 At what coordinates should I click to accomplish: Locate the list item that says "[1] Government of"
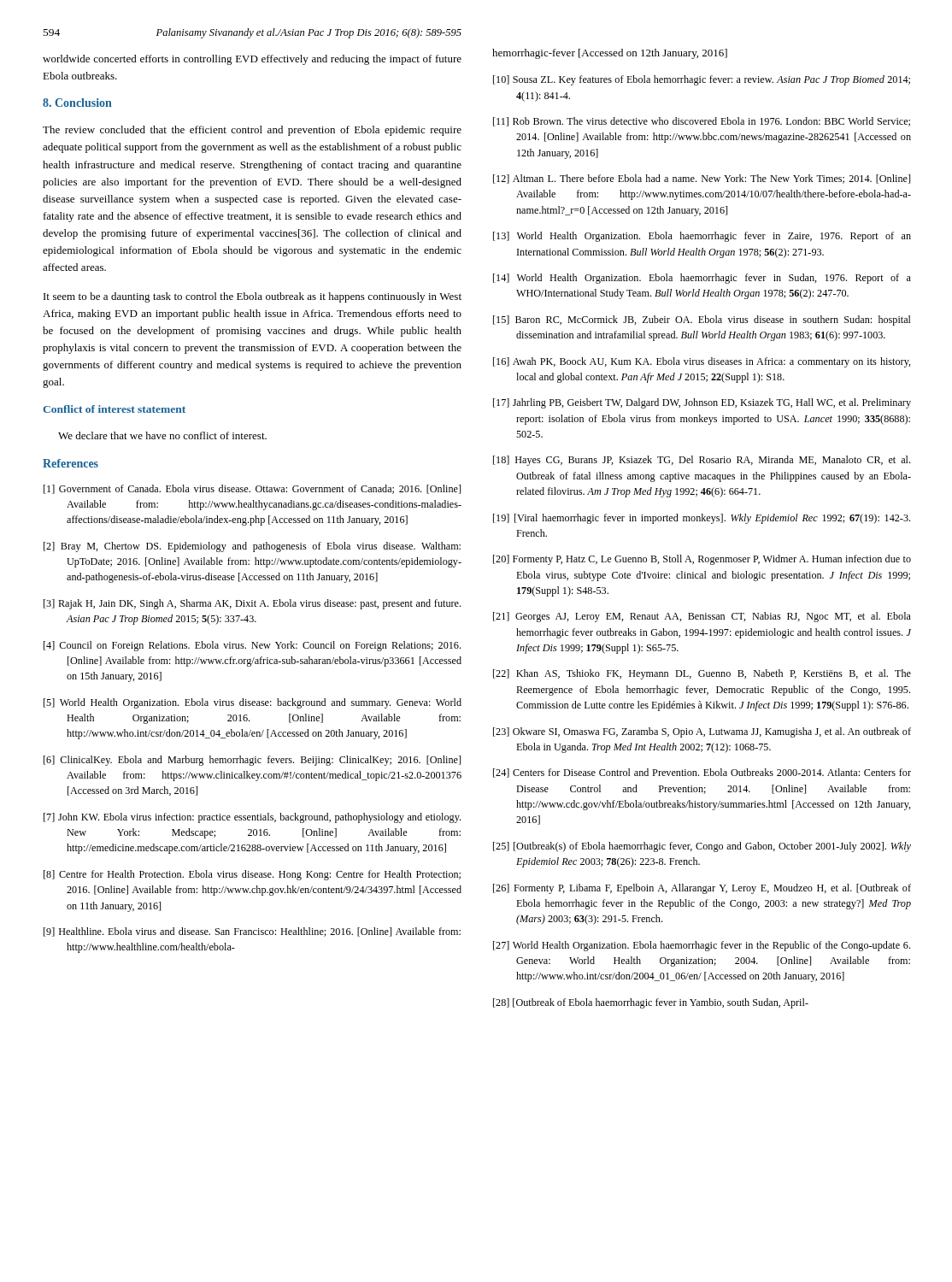point(252,504)
